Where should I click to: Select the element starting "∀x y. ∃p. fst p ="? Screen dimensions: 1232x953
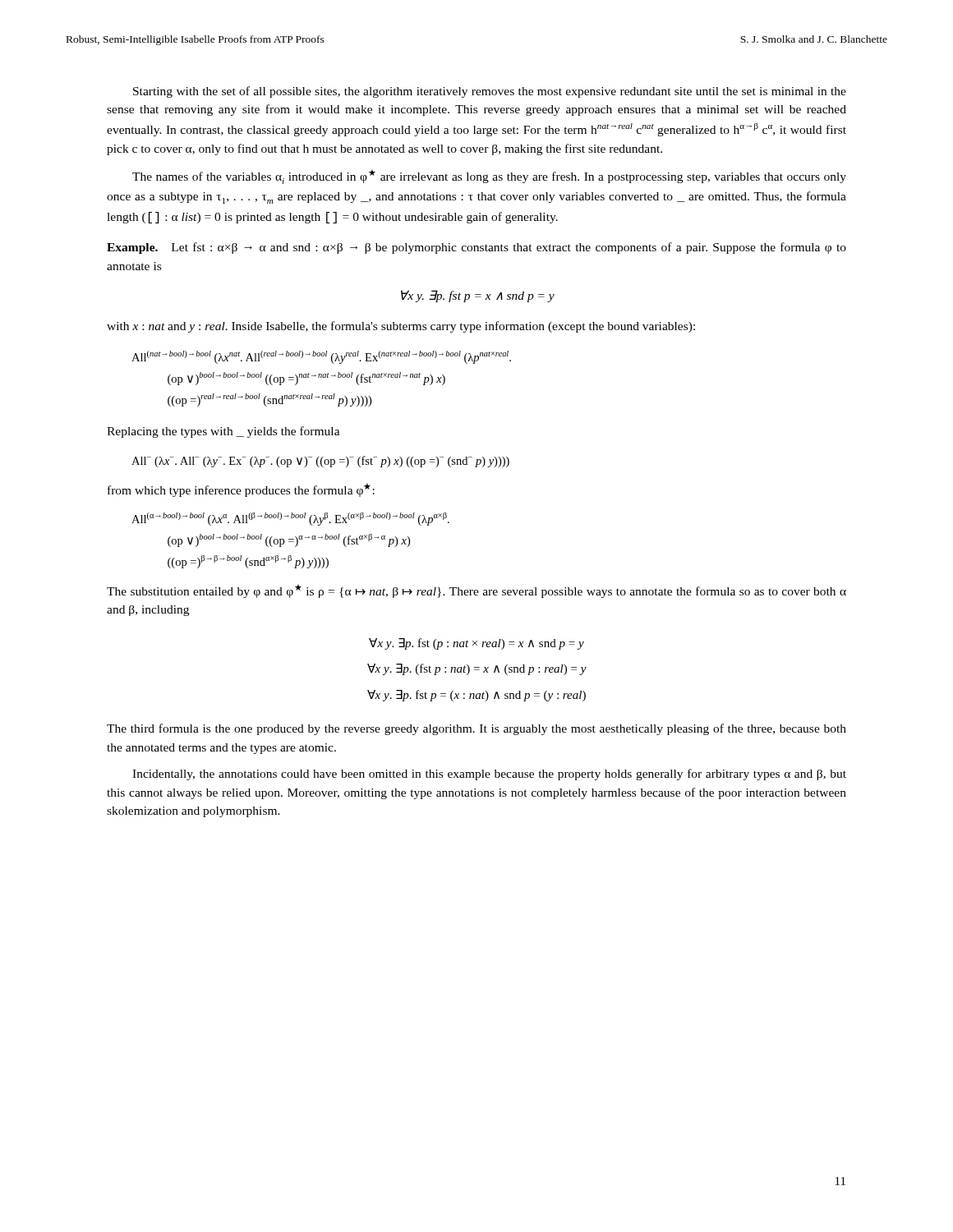pos(476,295)
